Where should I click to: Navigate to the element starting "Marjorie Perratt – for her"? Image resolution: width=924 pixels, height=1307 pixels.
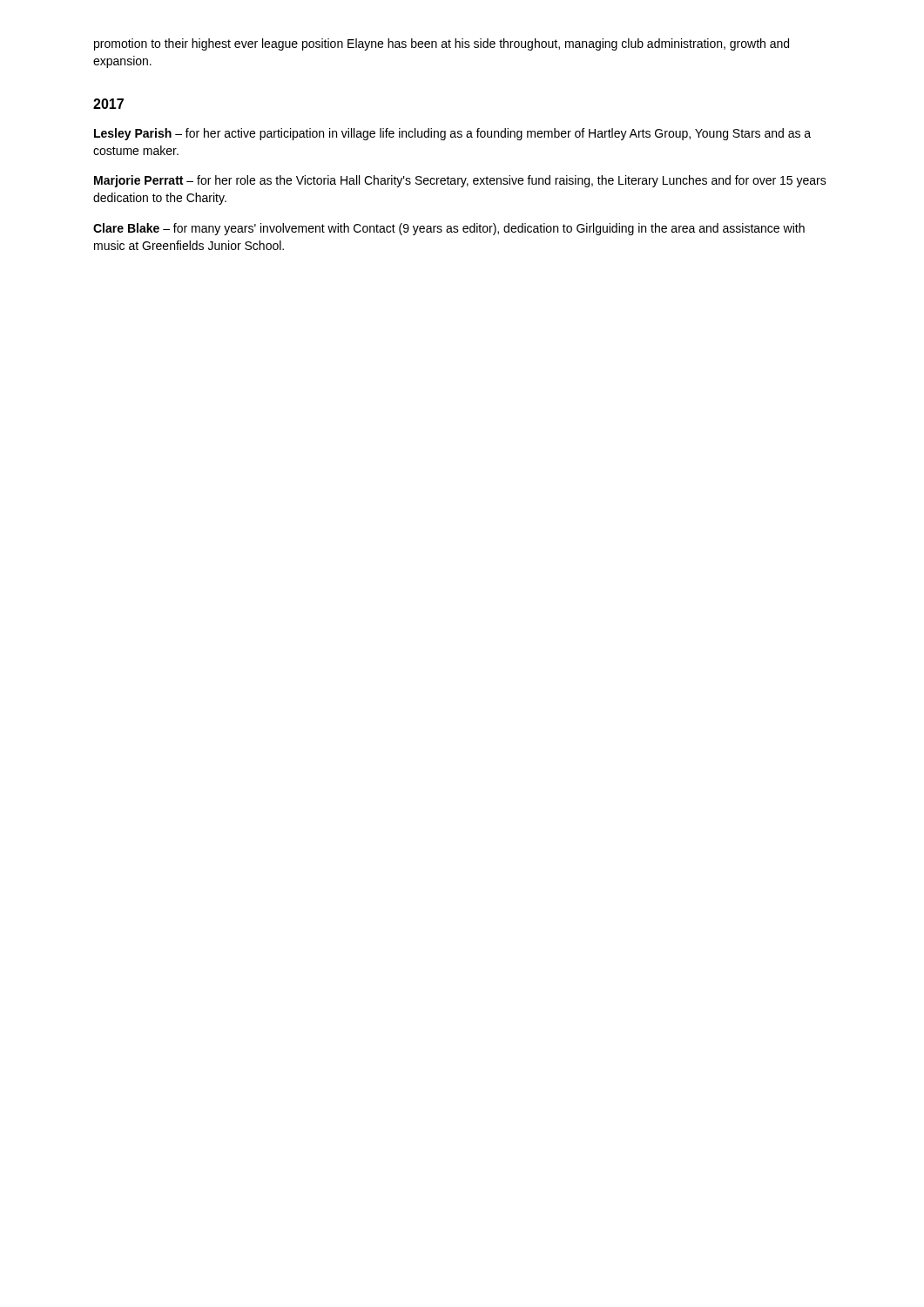coord(460,189)
